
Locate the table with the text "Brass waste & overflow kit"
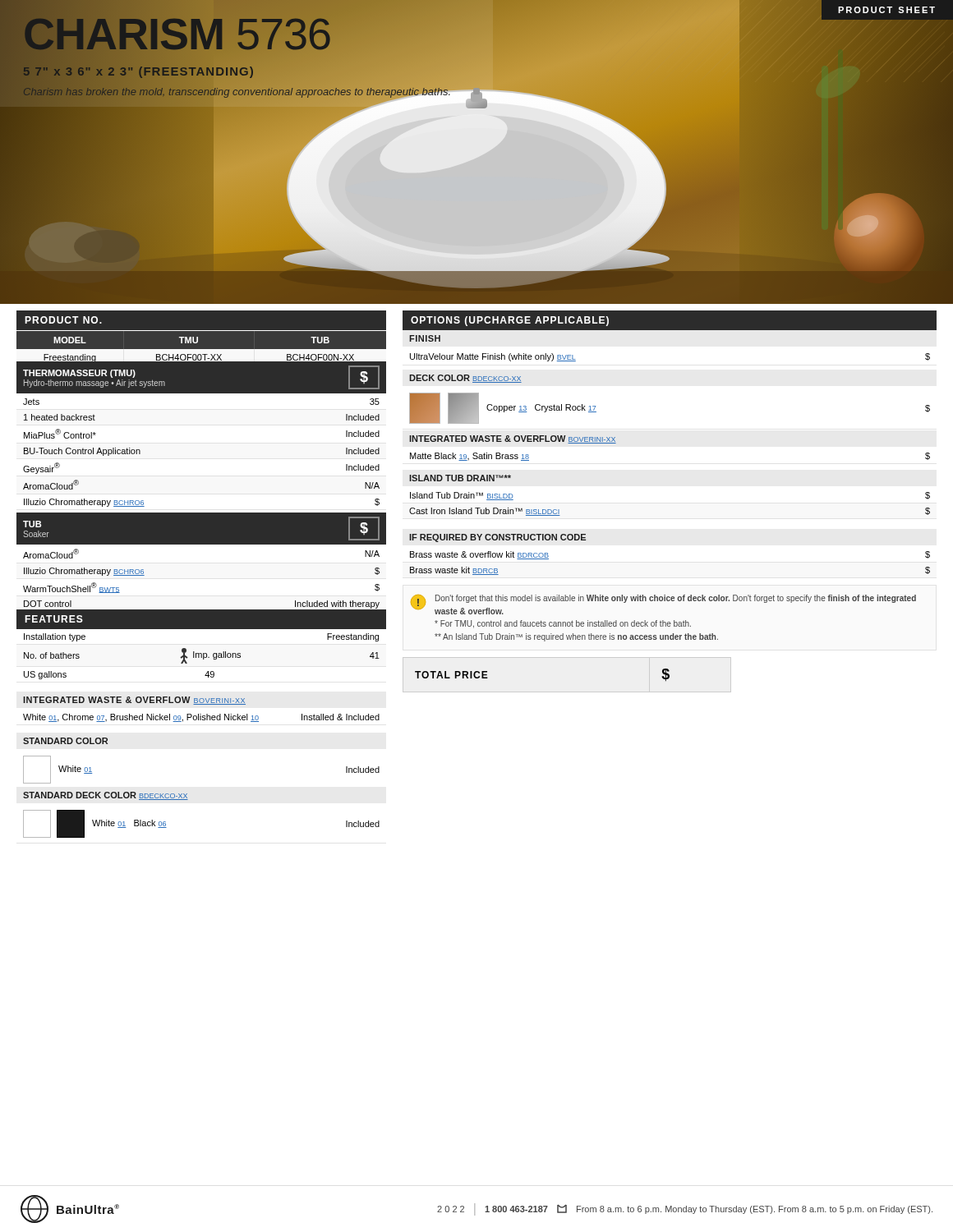(x=670, y=563)
